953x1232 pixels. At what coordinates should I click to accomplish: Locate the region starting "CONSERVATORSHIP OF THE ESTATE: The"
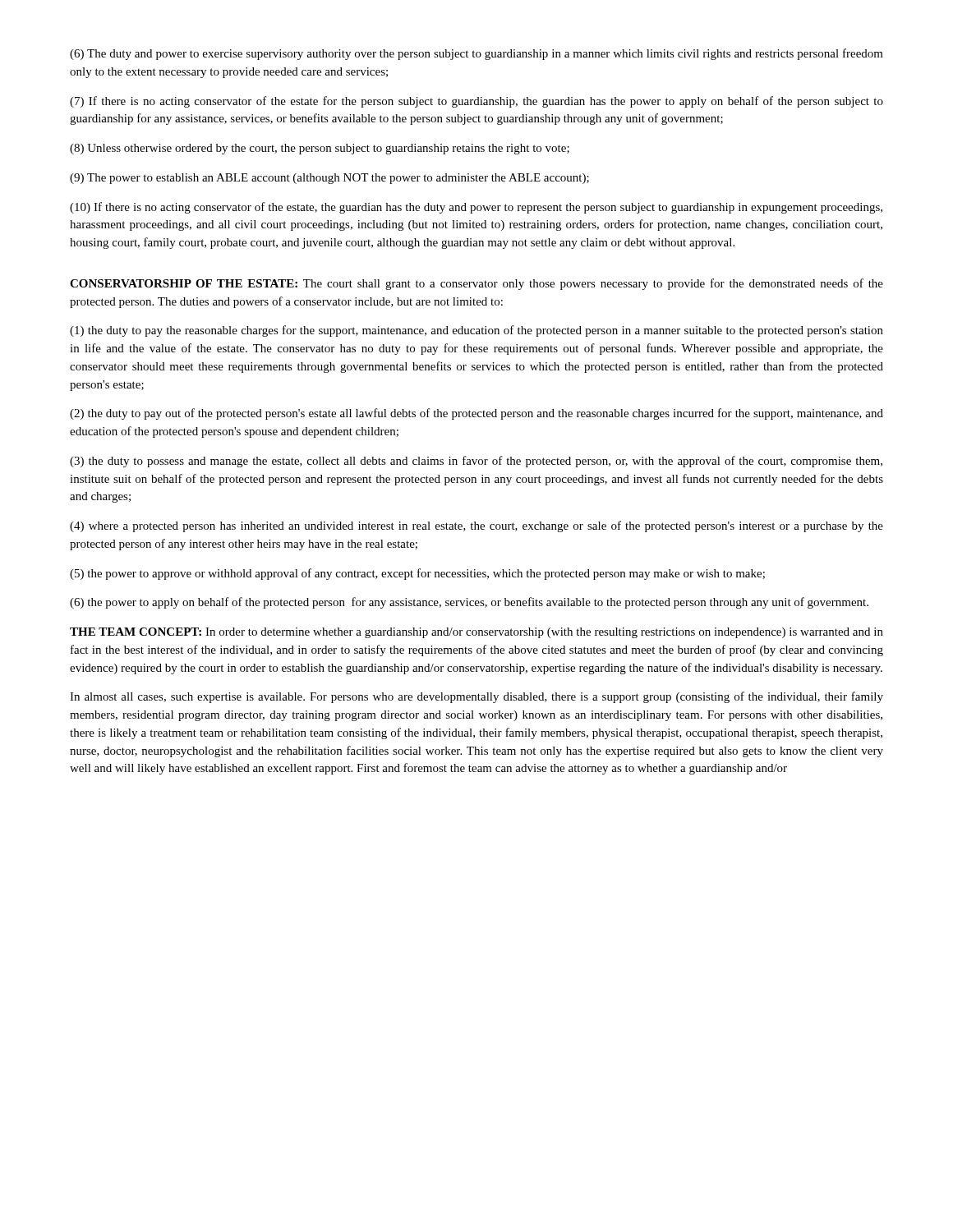(476, 292)
